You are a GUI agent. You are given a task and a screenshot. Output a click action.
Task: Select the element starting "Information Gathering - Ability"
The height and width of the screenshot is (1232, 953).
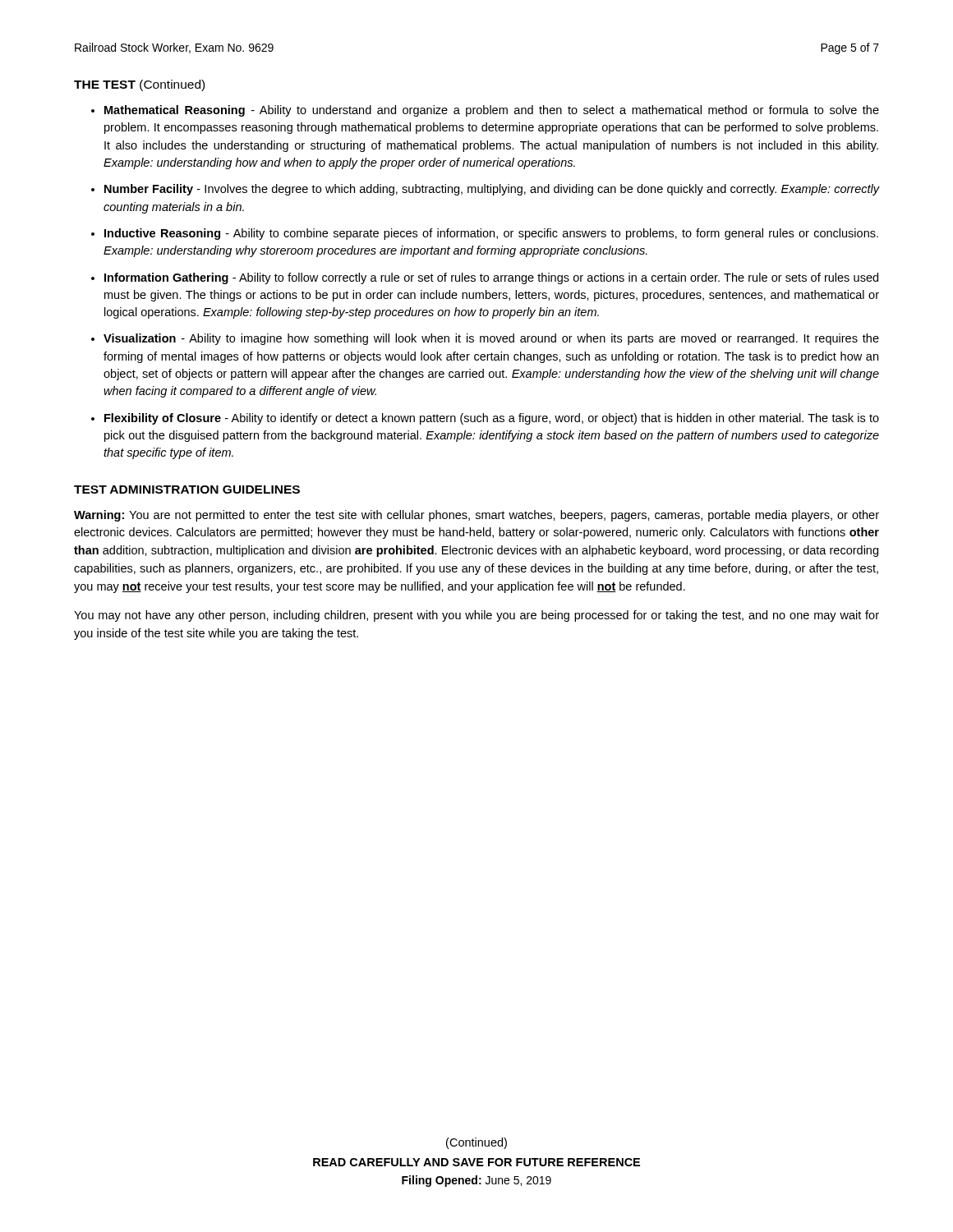(491, 295)
